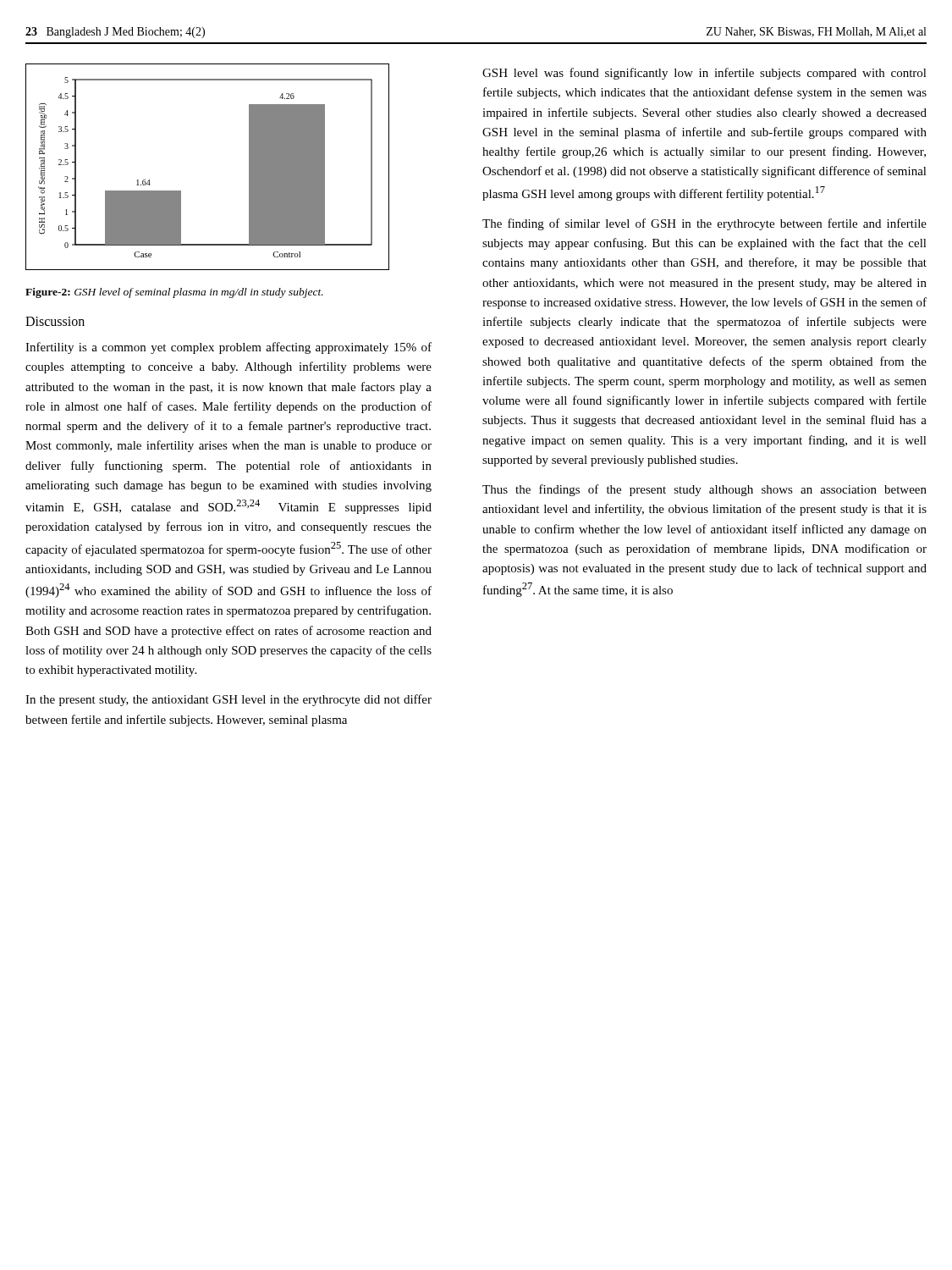
Task: Click on the text block that reads "Infertility is a common"
Action: tap(228, 508)
